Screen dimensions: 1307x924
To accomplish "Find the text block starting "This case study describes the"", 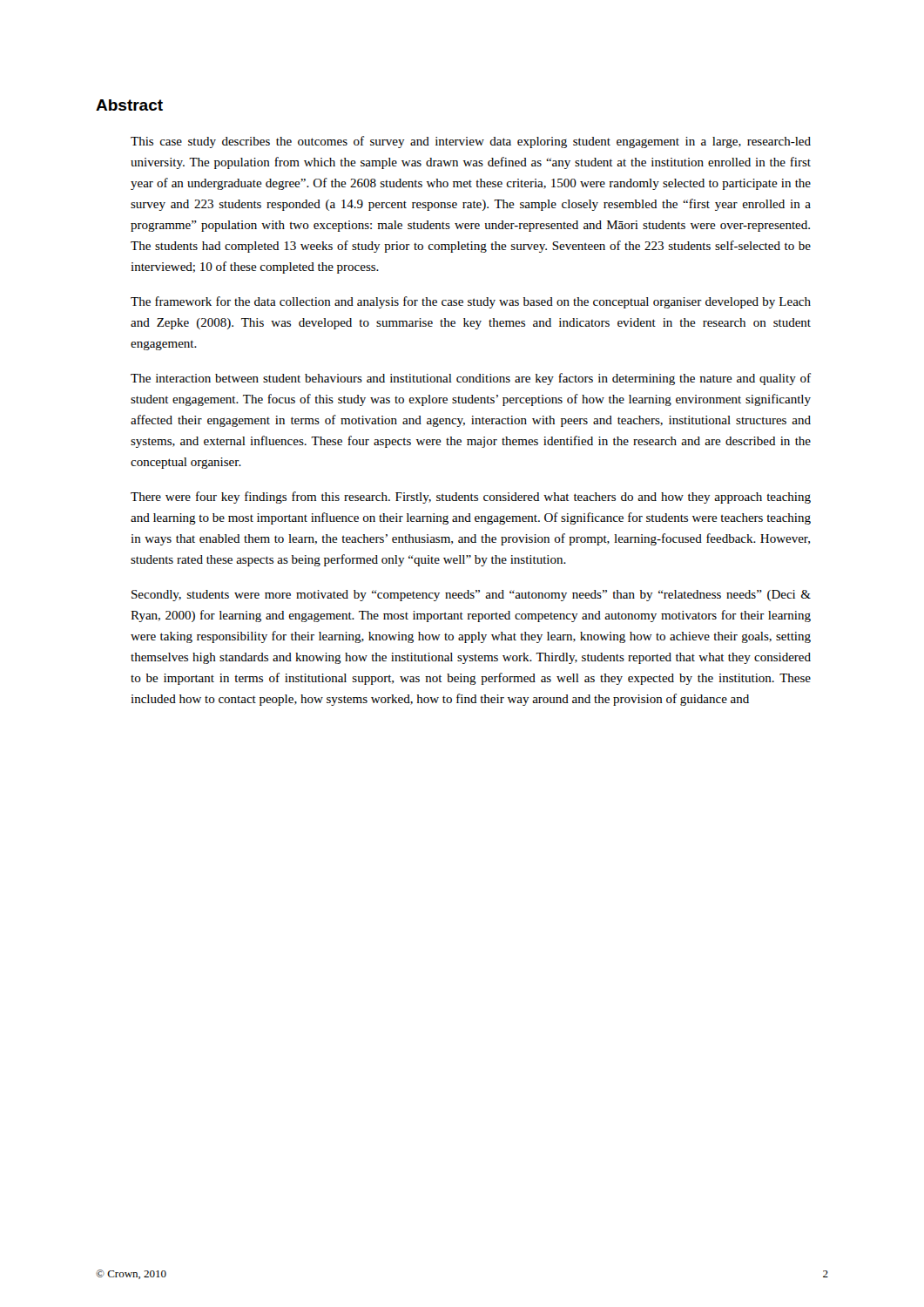I will [471, 204].
